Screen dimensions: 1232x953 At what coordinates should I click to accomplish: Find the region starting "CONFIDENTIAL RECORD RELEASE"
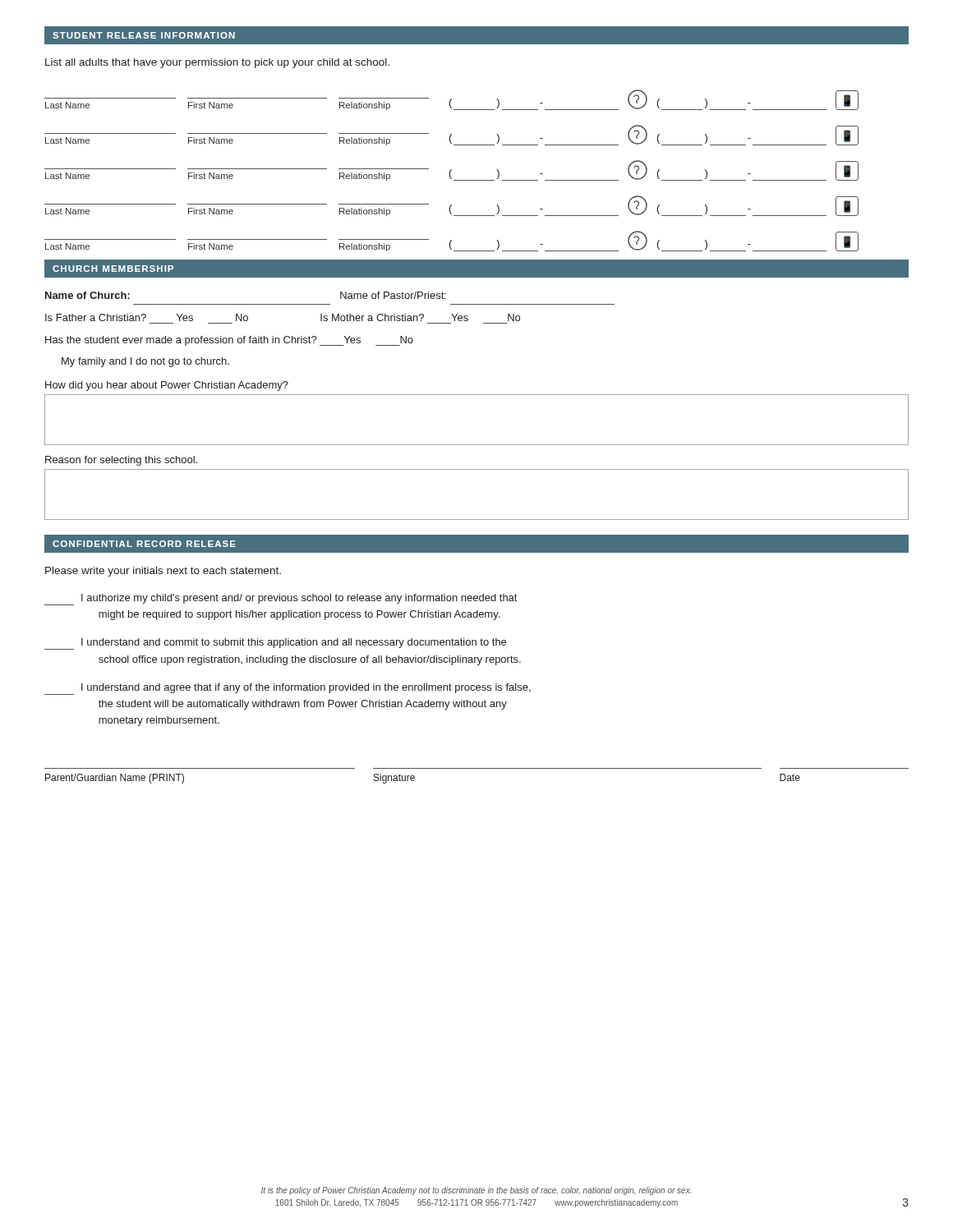tap(145, 544)
